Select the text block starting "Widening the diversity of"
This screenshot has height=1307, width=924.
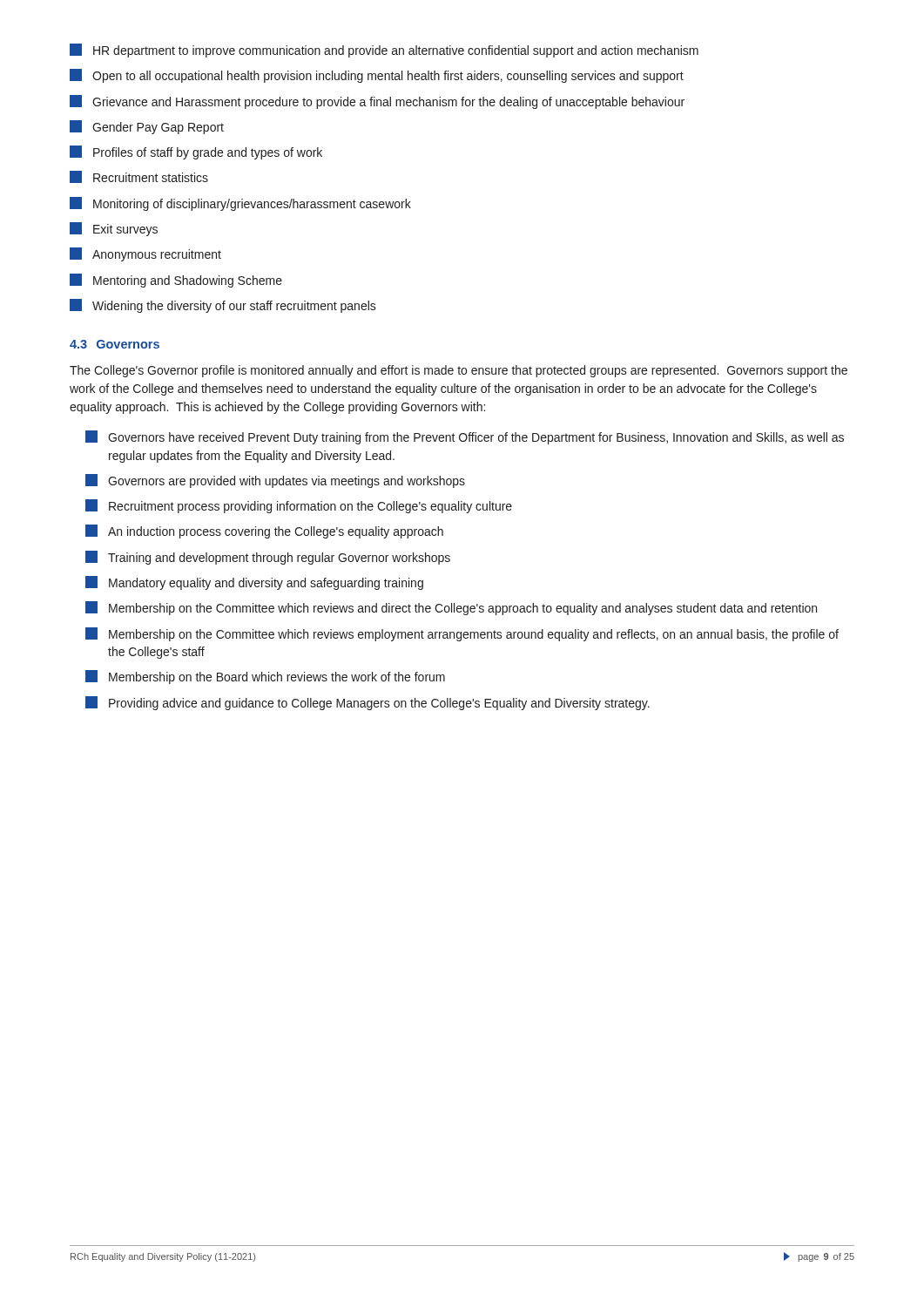pos(223,306)
